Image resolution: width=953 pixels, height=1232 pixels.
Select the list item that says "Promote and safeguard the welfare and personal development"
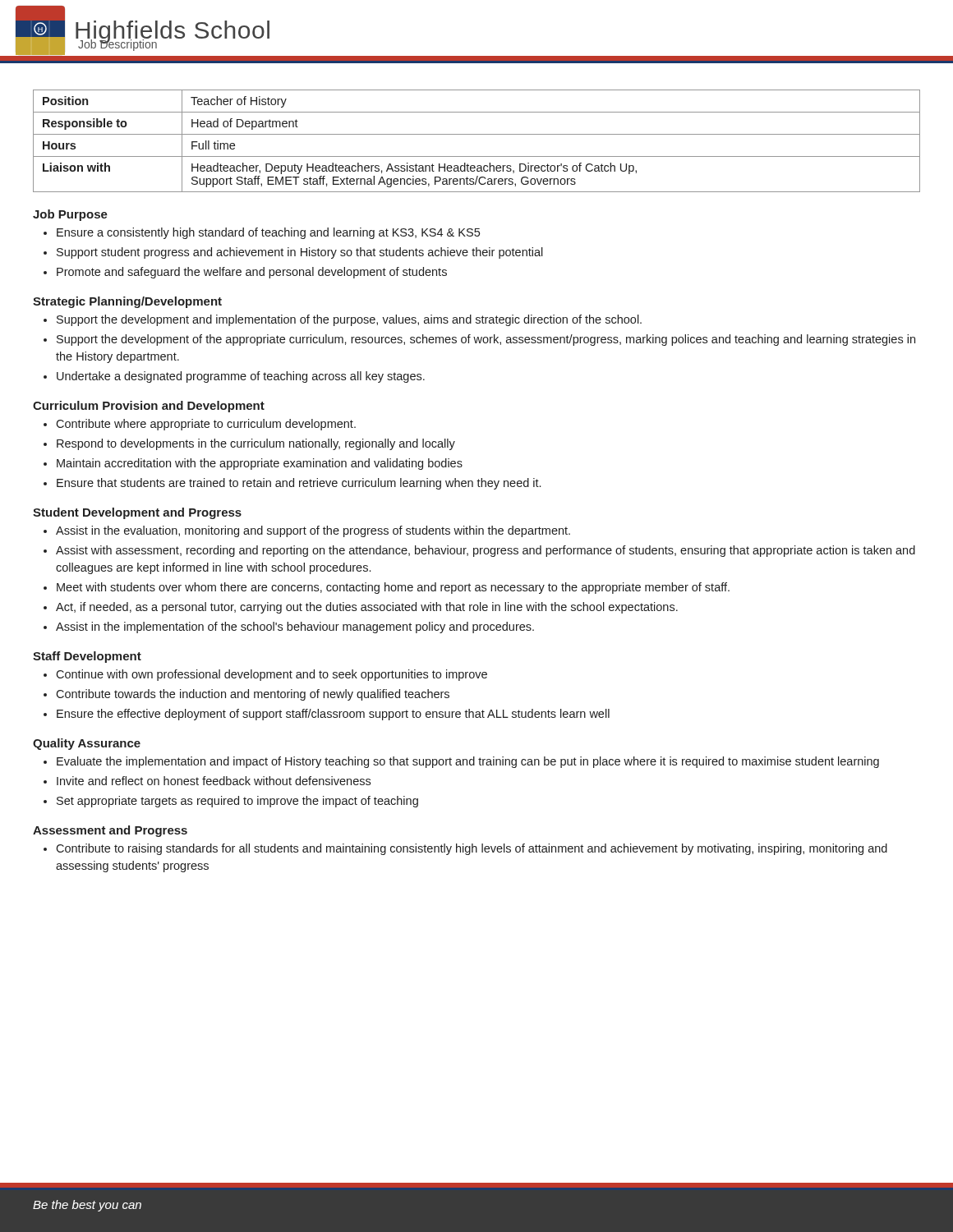tap(252, 272)
